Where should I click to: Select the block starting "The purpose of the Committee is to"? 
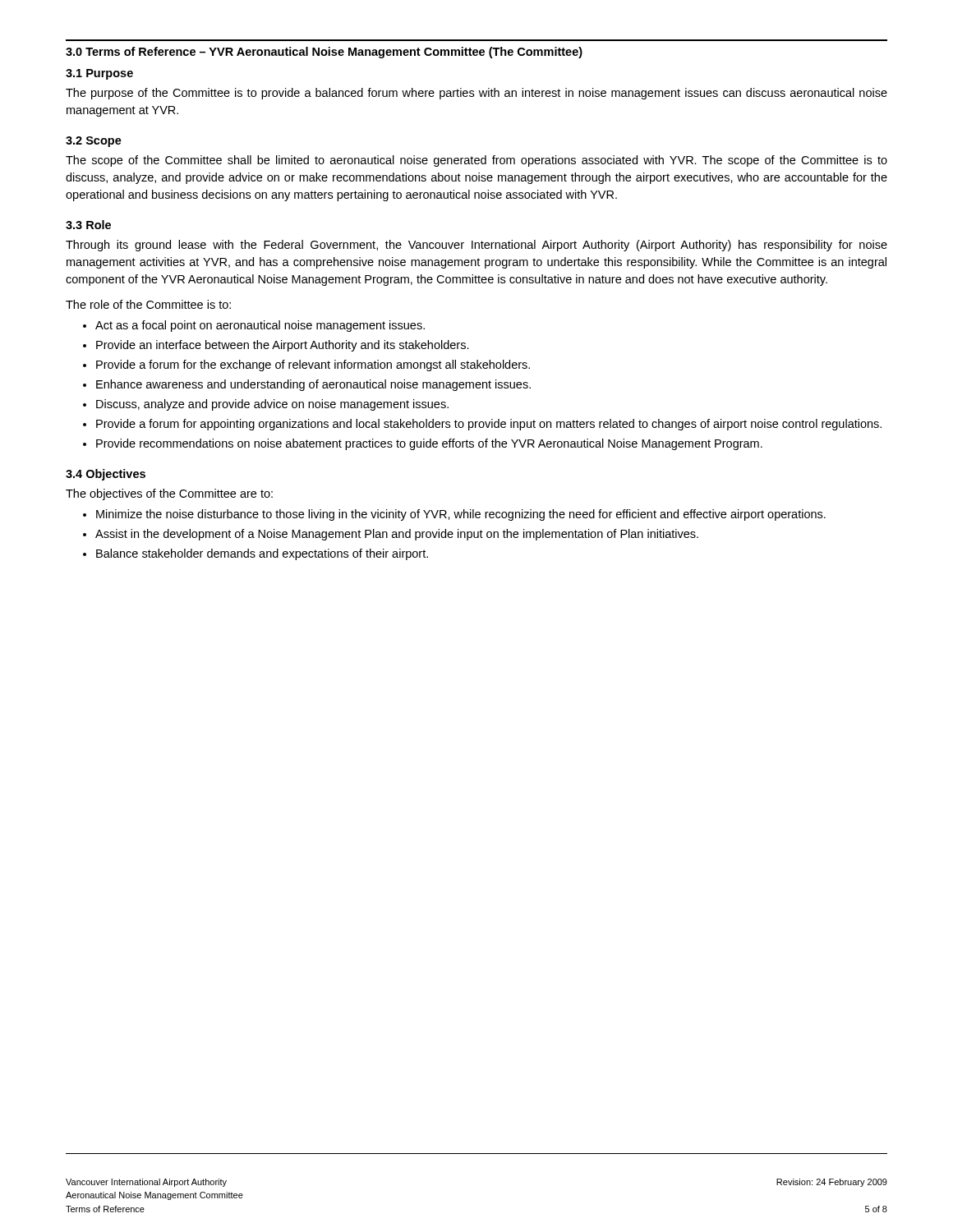pos(476,101)
